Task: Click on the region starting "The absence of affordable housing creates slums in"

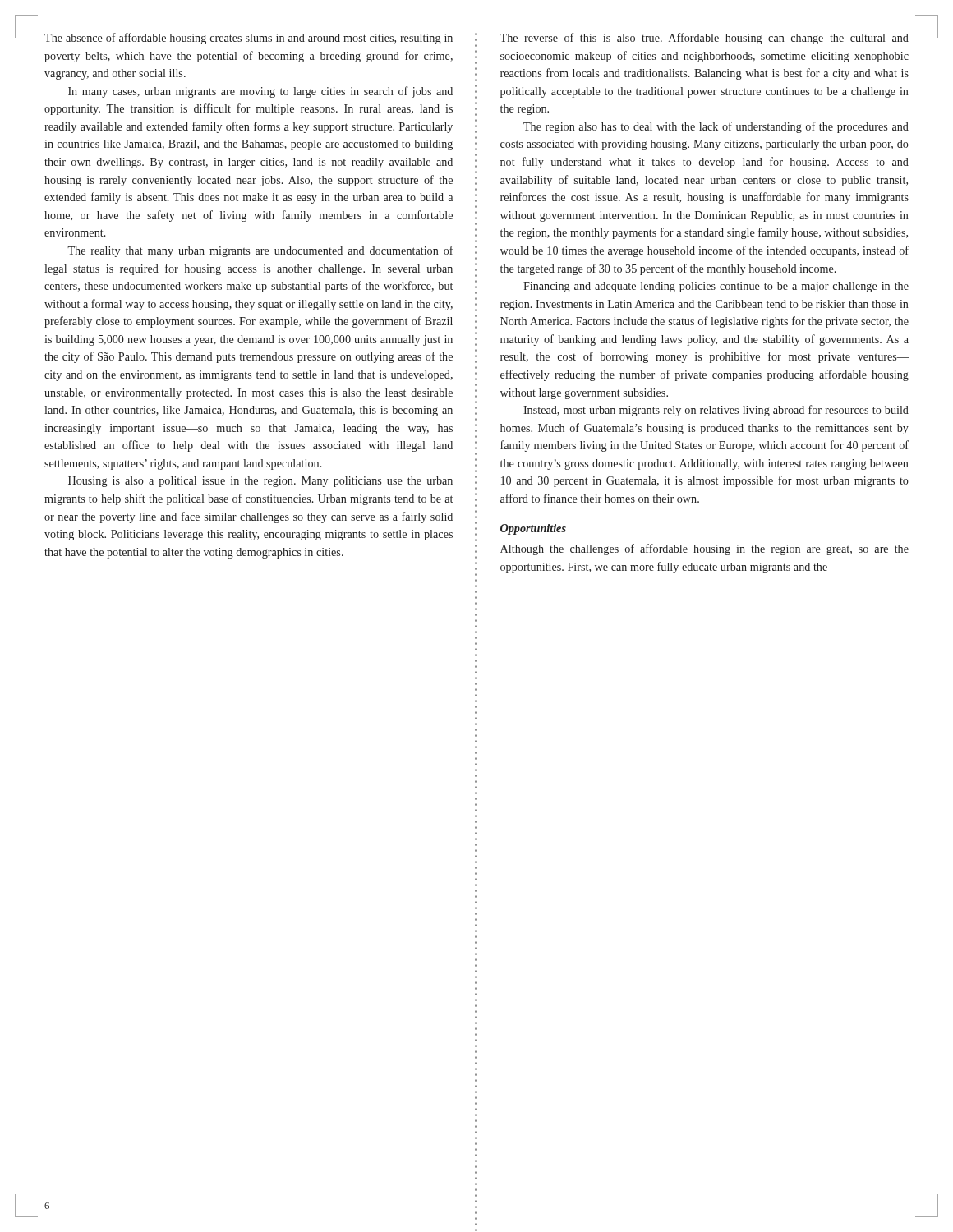Action: (x=249, y=295)
